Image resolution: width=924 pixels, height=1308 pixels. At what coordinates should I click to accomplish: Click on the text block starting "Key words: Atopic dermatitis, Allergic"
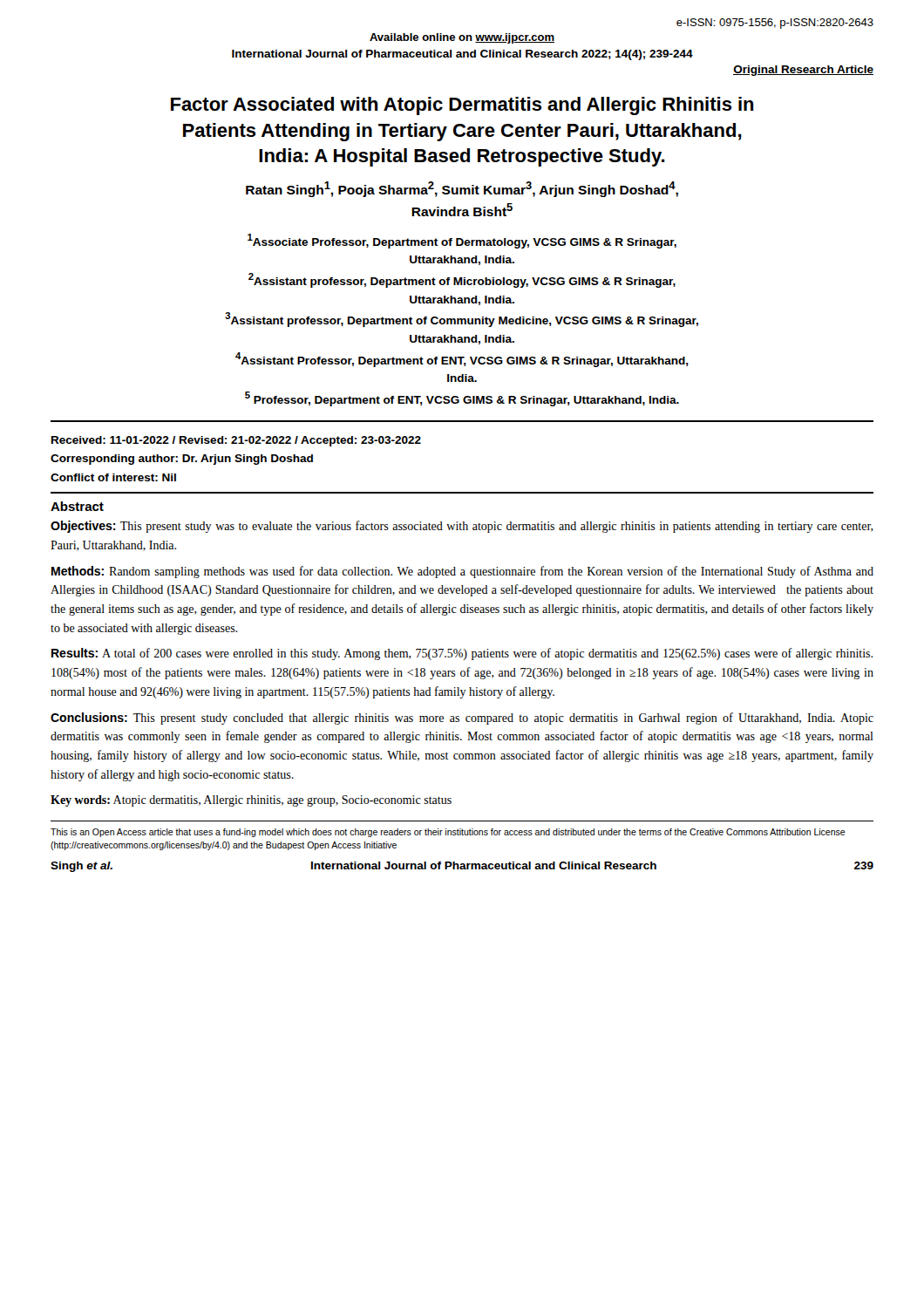[251, 800]
